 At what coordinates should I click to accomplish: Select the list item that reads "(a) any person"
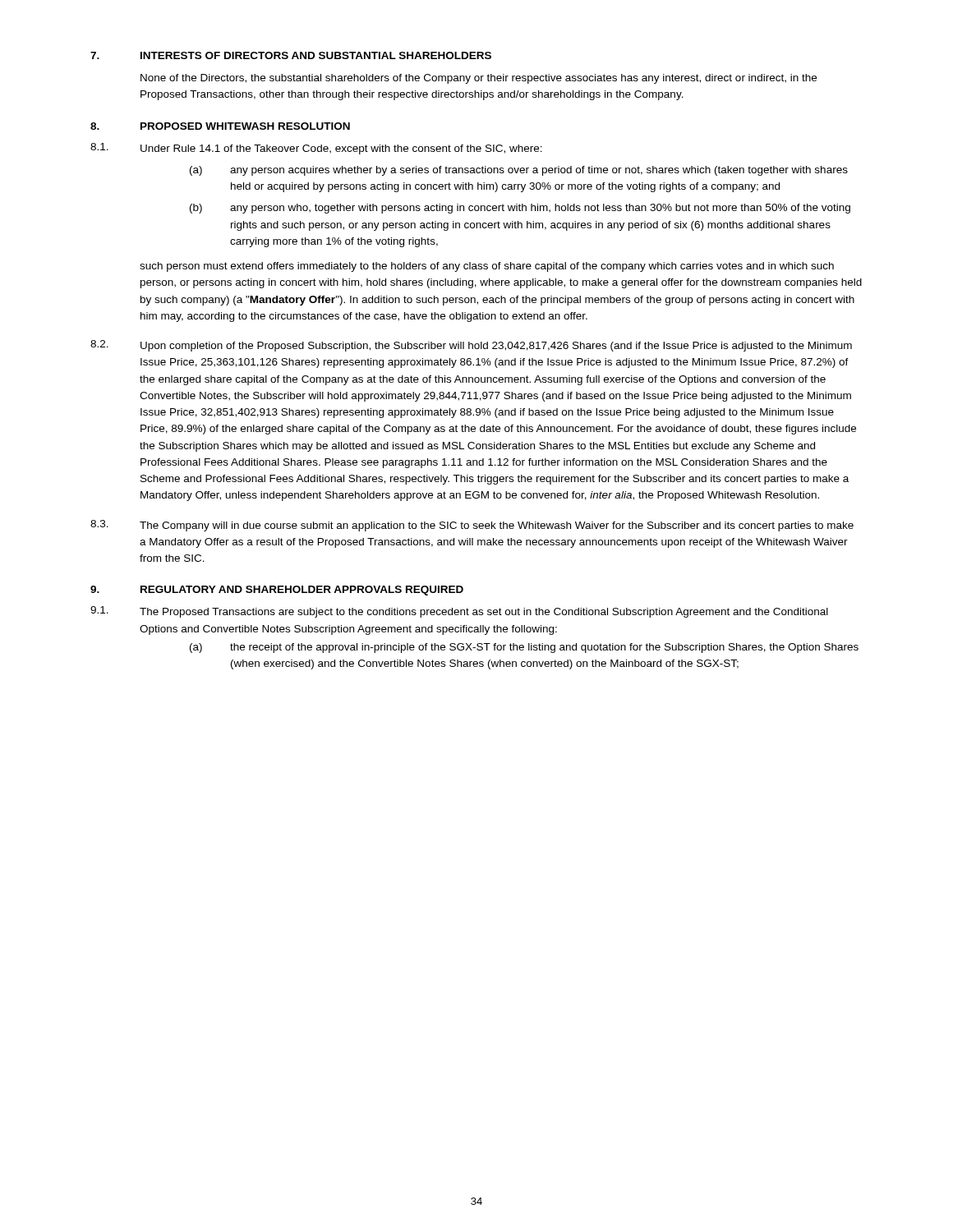pyautogui.click(x=526, y=178)
